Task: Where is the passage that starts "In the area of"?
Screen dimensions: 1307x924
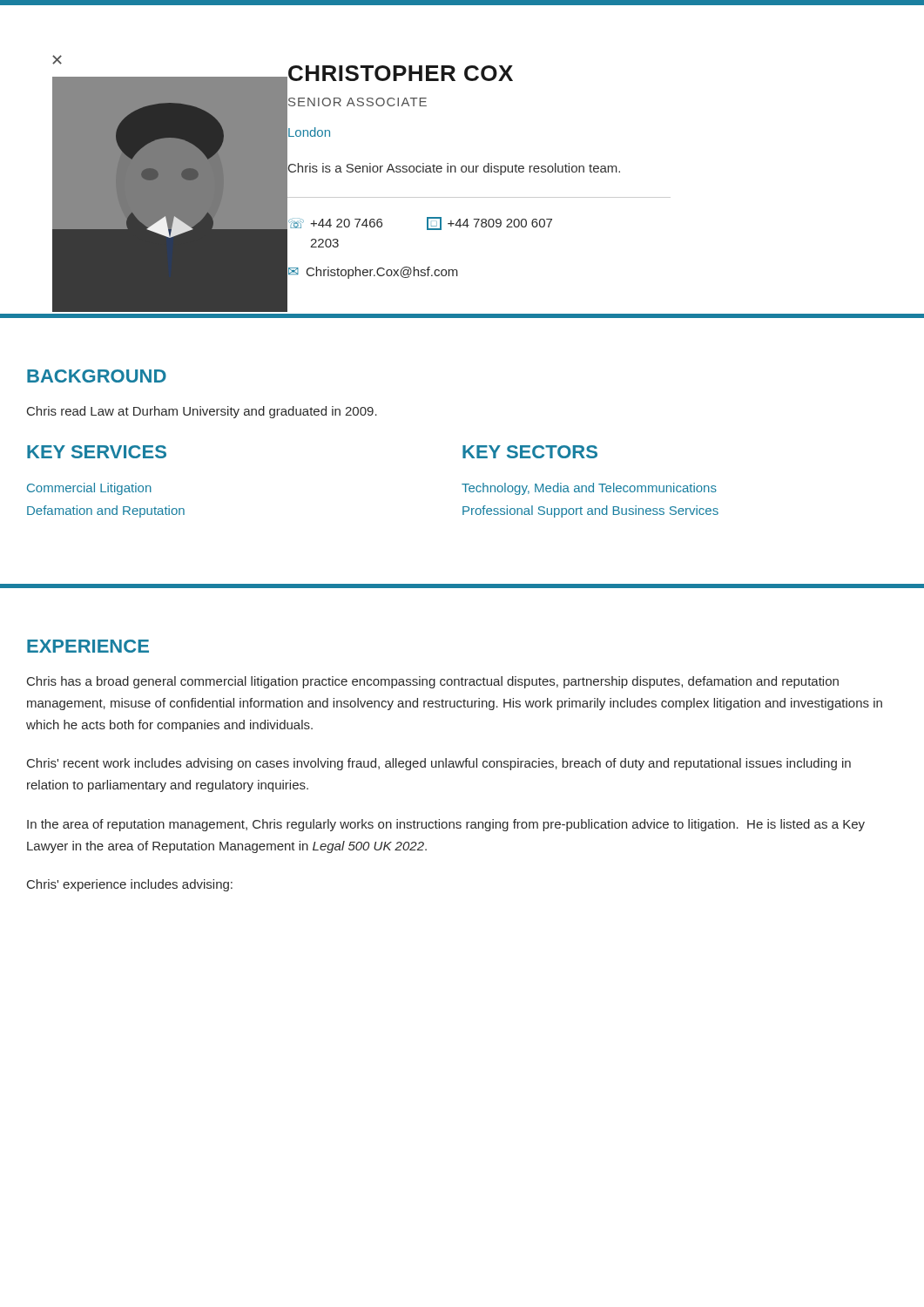Action: [445, 834]
